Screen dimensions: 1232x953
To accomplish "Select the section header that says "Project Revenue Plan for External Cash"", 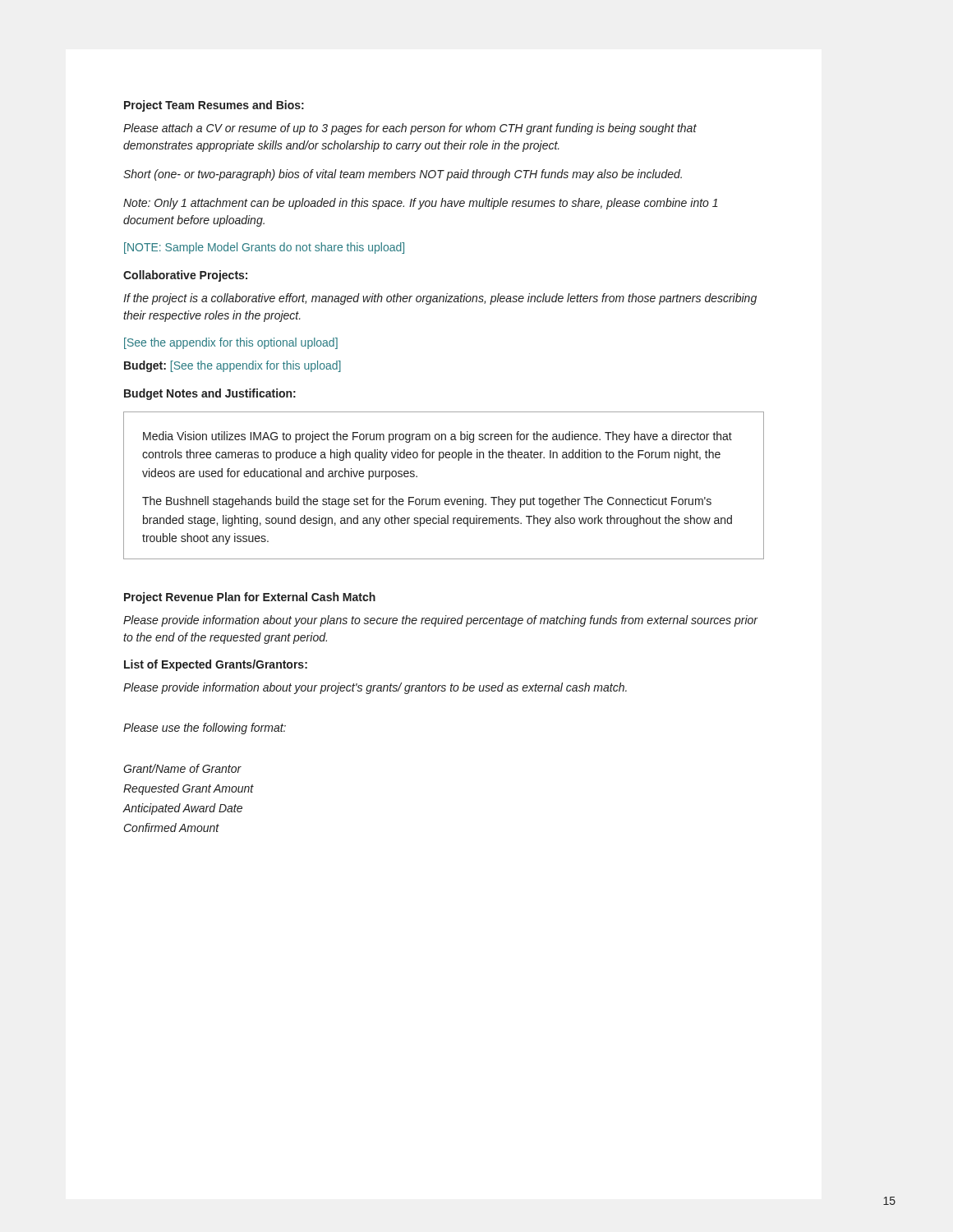I will coord(249,597).
